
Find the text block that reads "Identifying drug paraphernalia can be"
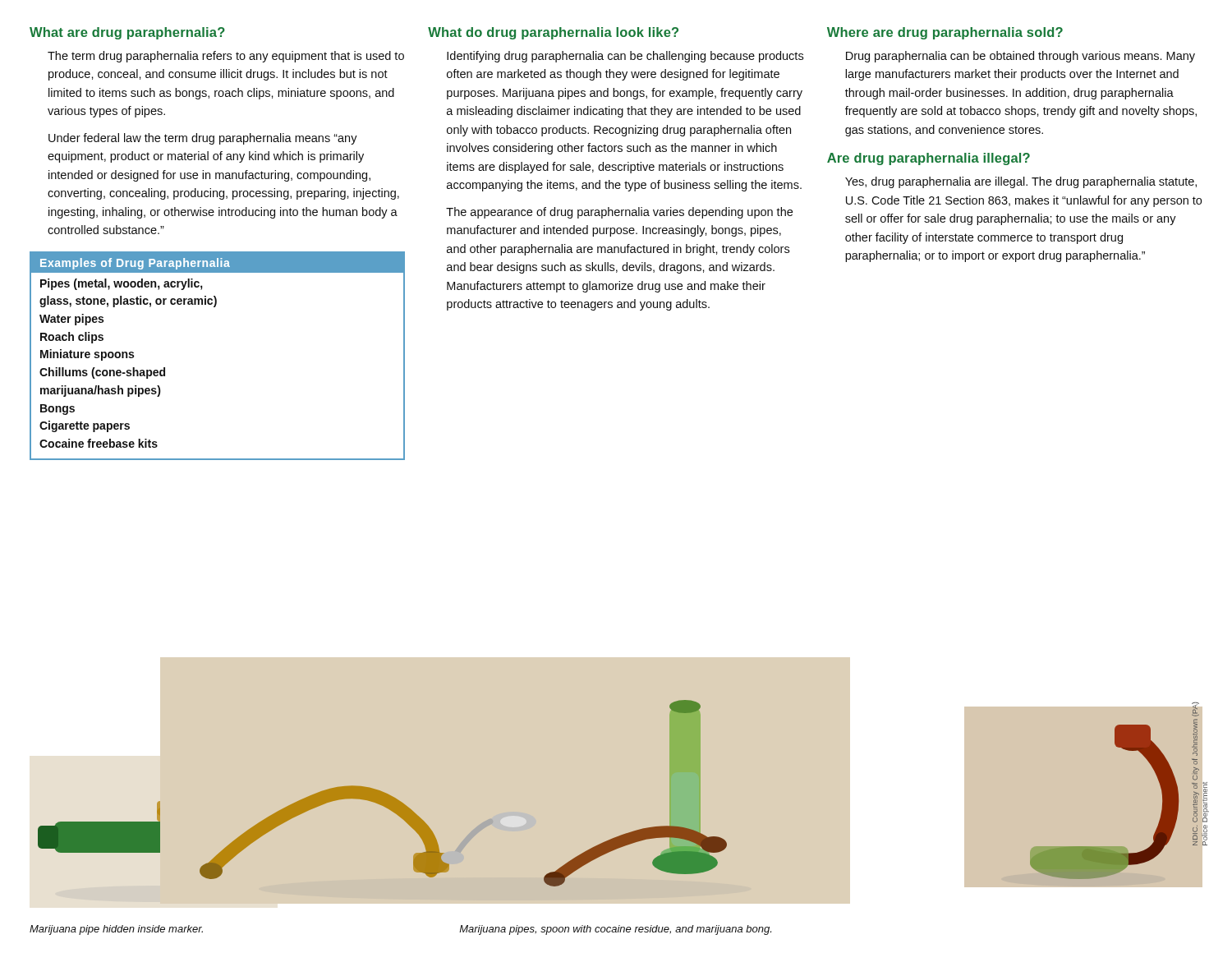pos(625,180)
